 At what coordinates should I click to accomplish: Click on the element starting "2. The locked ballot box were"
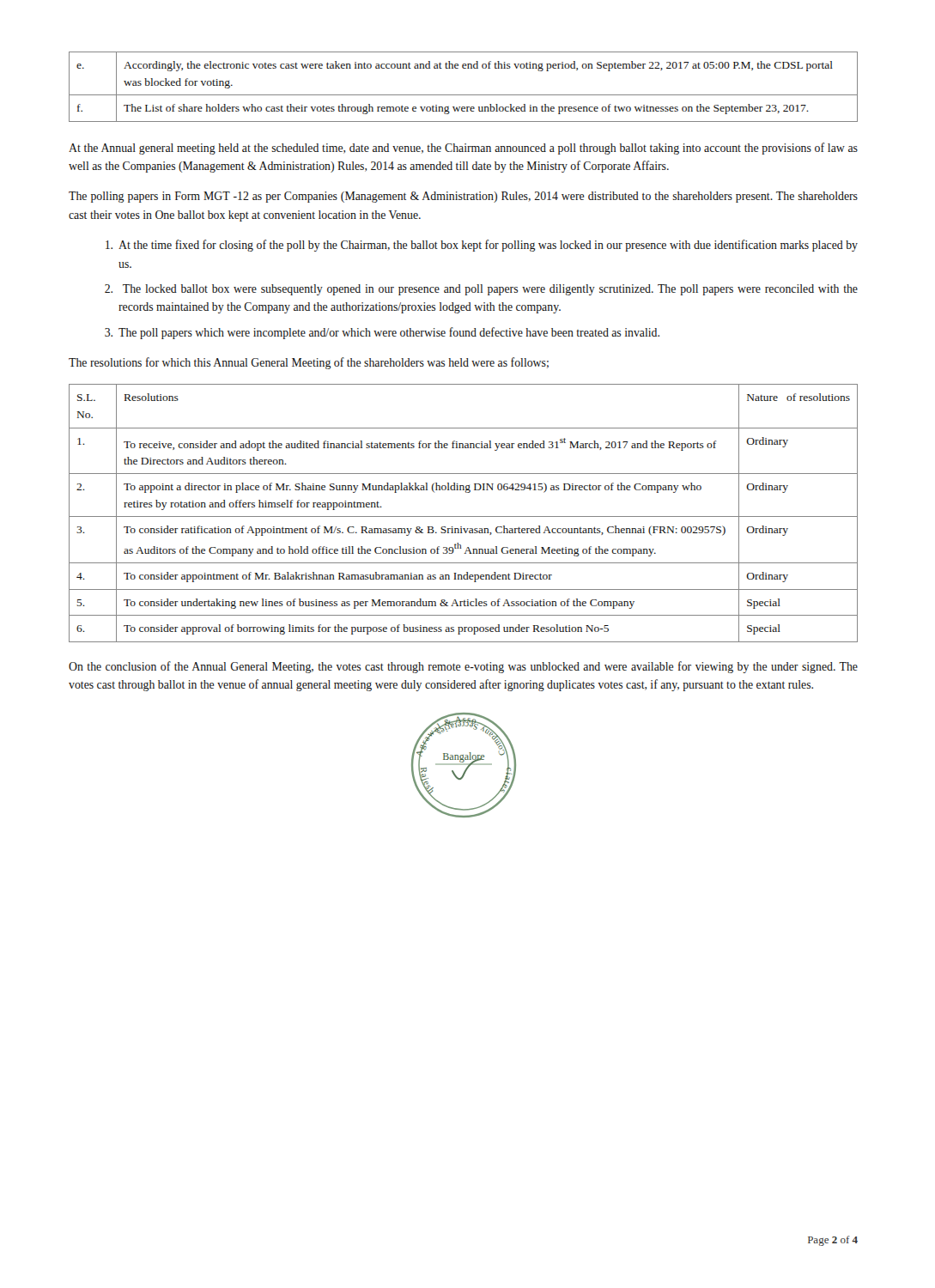tap(476, 298)
